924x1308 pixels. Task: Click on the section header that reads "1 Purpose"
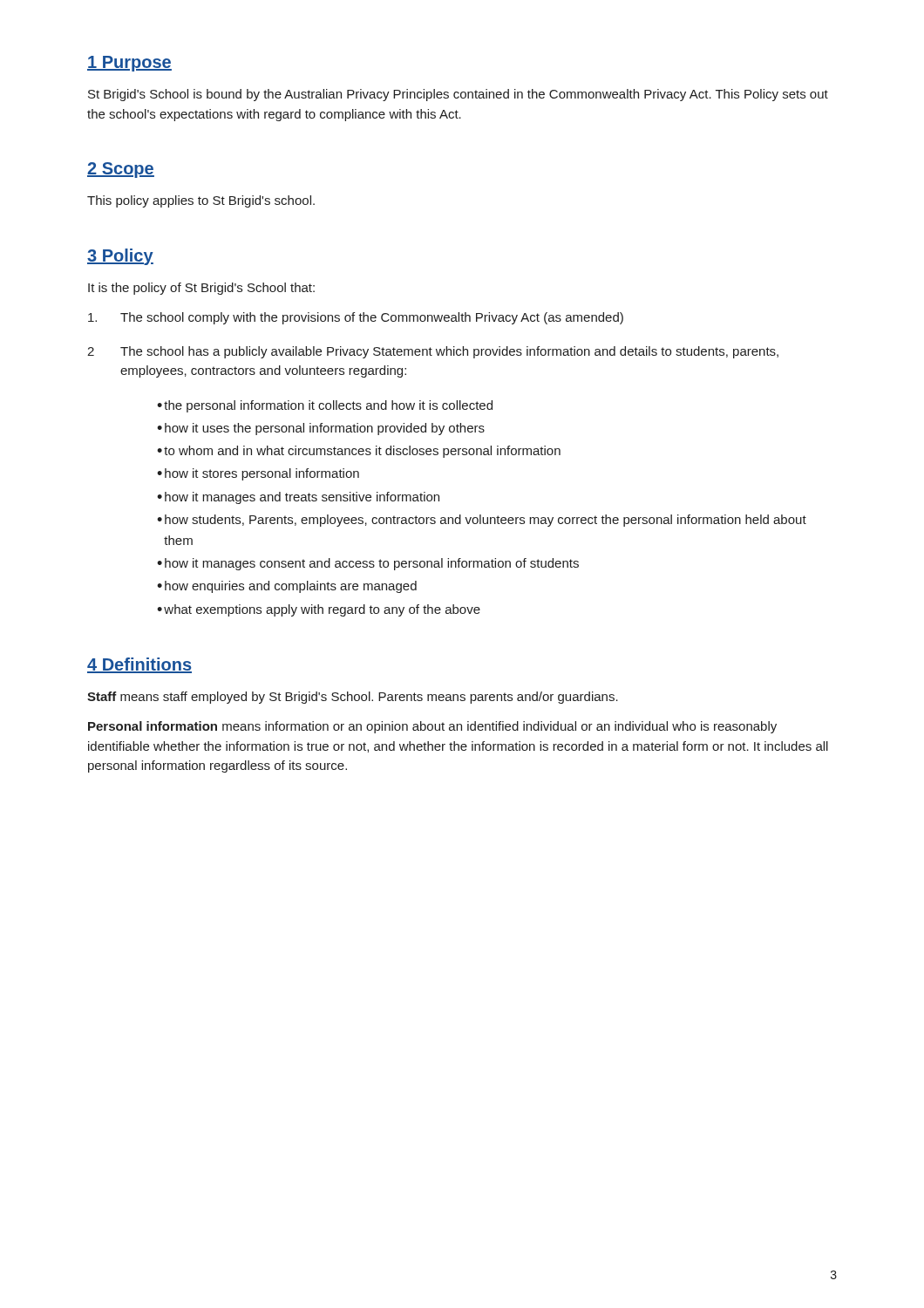[129, 64]
